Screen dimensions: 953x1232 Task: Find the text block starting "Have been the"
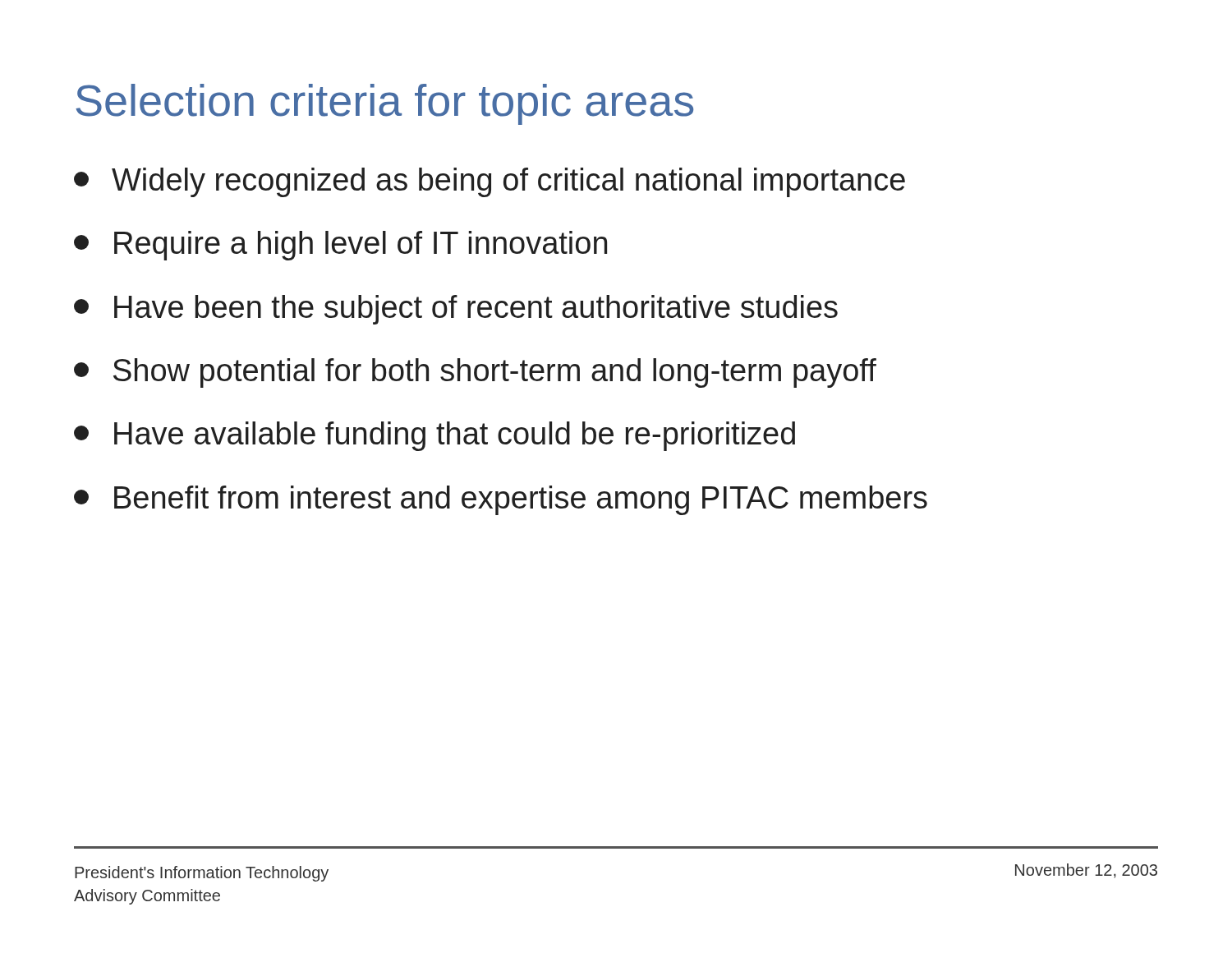[456, 307]
